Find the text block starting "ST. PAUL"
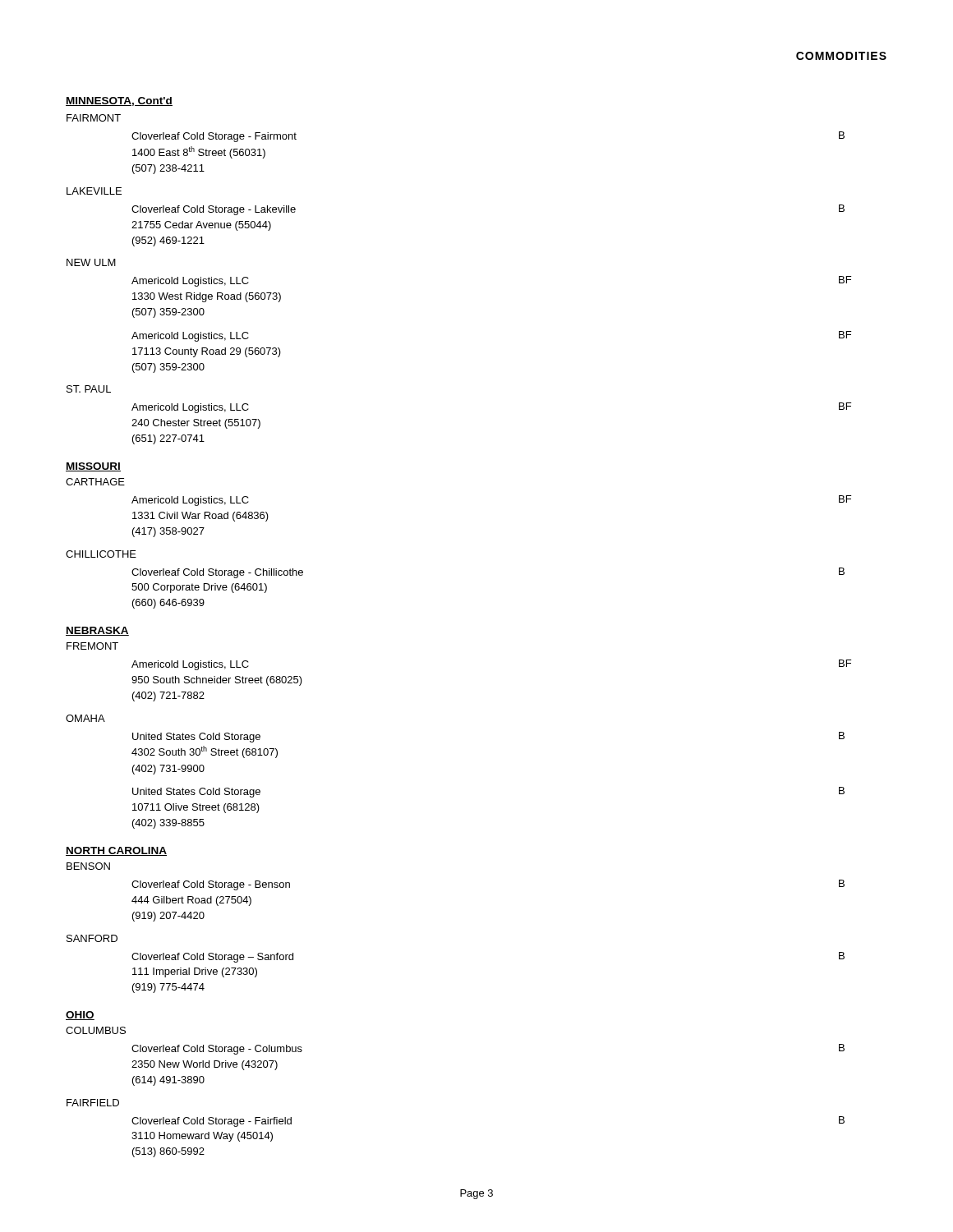Image resolution: width=953 pixels, height=1232 pixels. 88,389
